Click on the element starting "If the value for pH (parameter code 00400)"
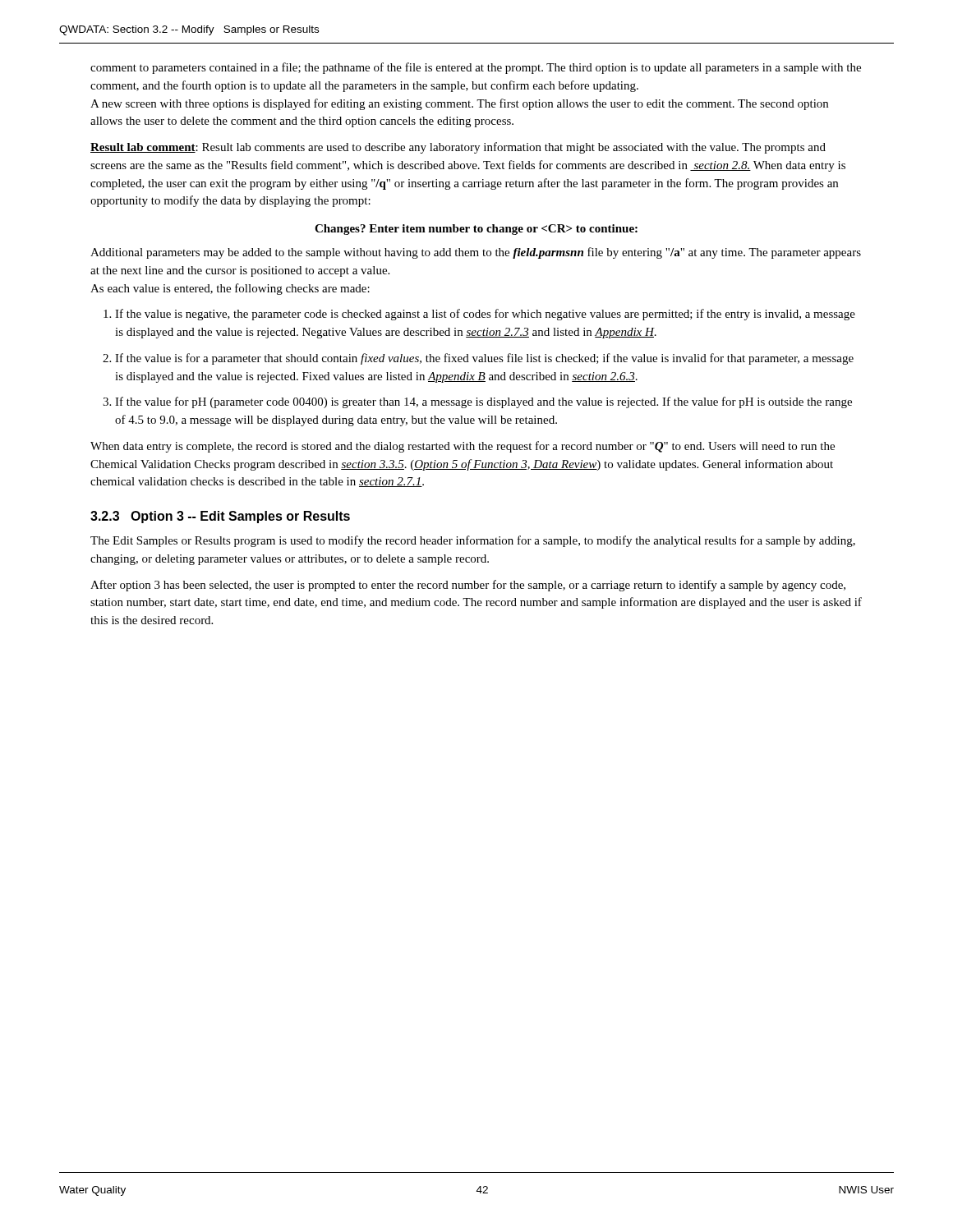The image size is (953, 1232). [x=489, y=411]
